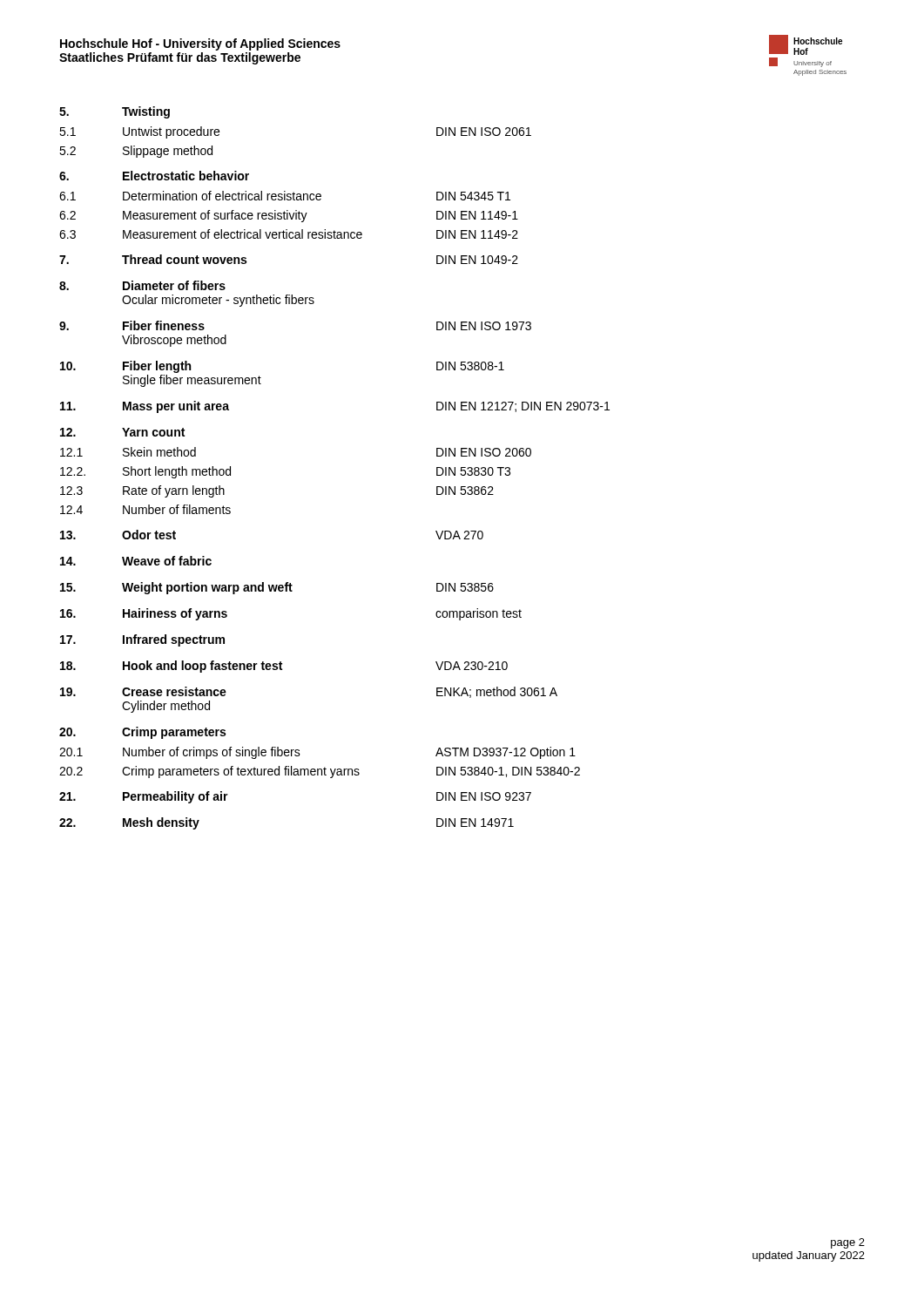Point to "5.2 Slippage method"
924x1307 pixels.
(136, 152)
